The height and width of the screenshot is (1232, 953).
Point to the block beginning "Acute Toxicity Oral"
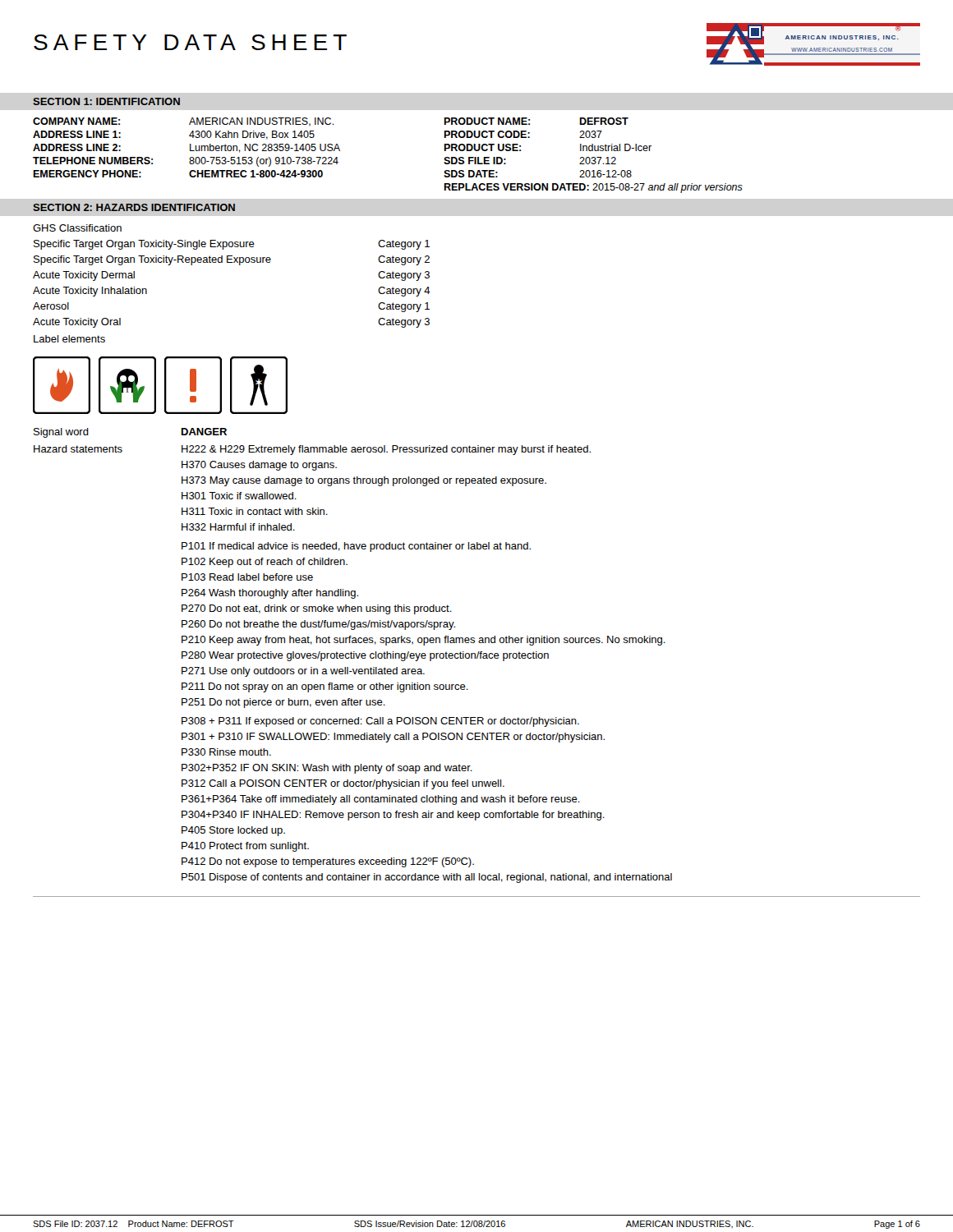click(73, 322)
